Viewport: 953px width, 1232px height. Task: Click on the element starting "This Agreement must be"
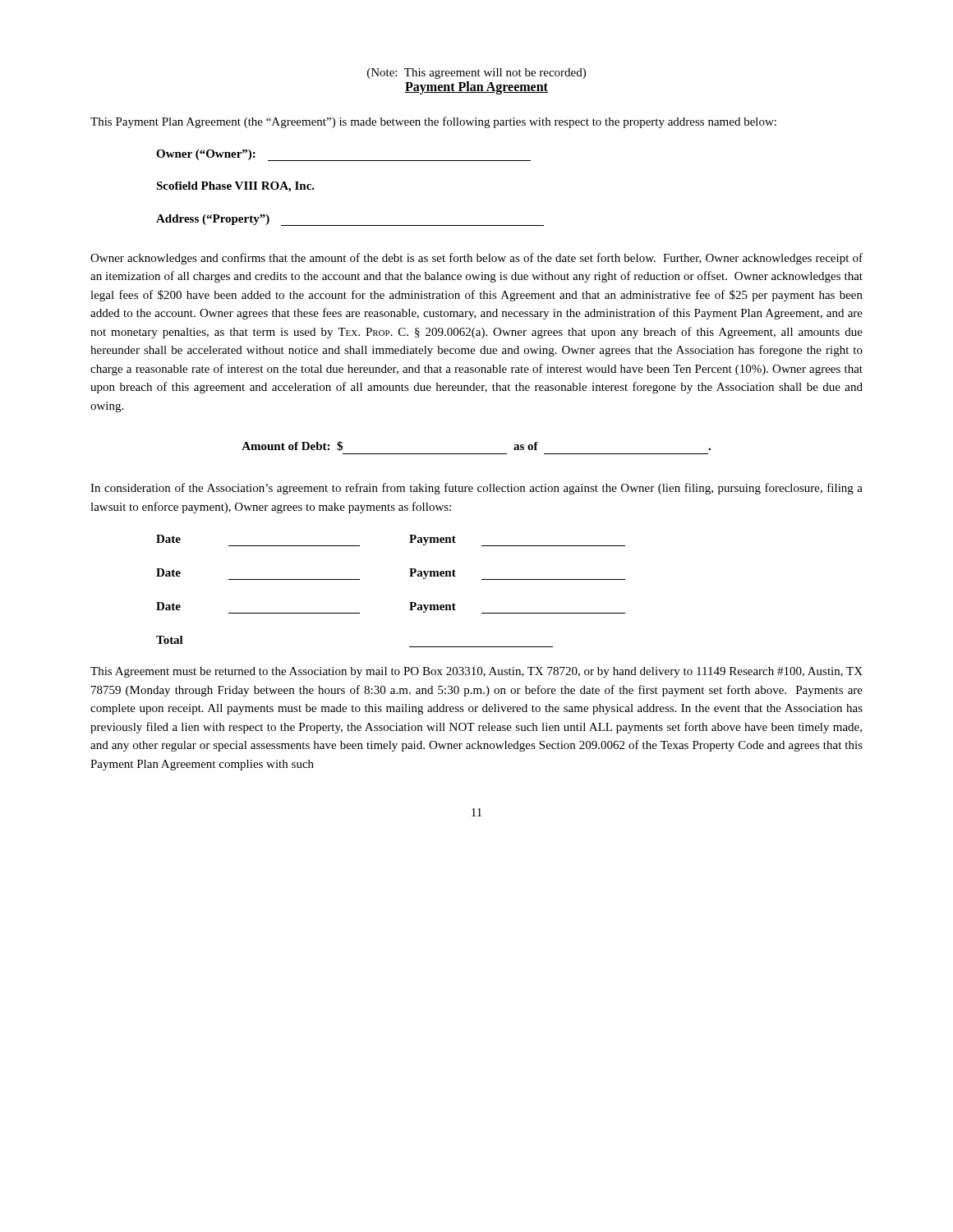tap(476, 717)
